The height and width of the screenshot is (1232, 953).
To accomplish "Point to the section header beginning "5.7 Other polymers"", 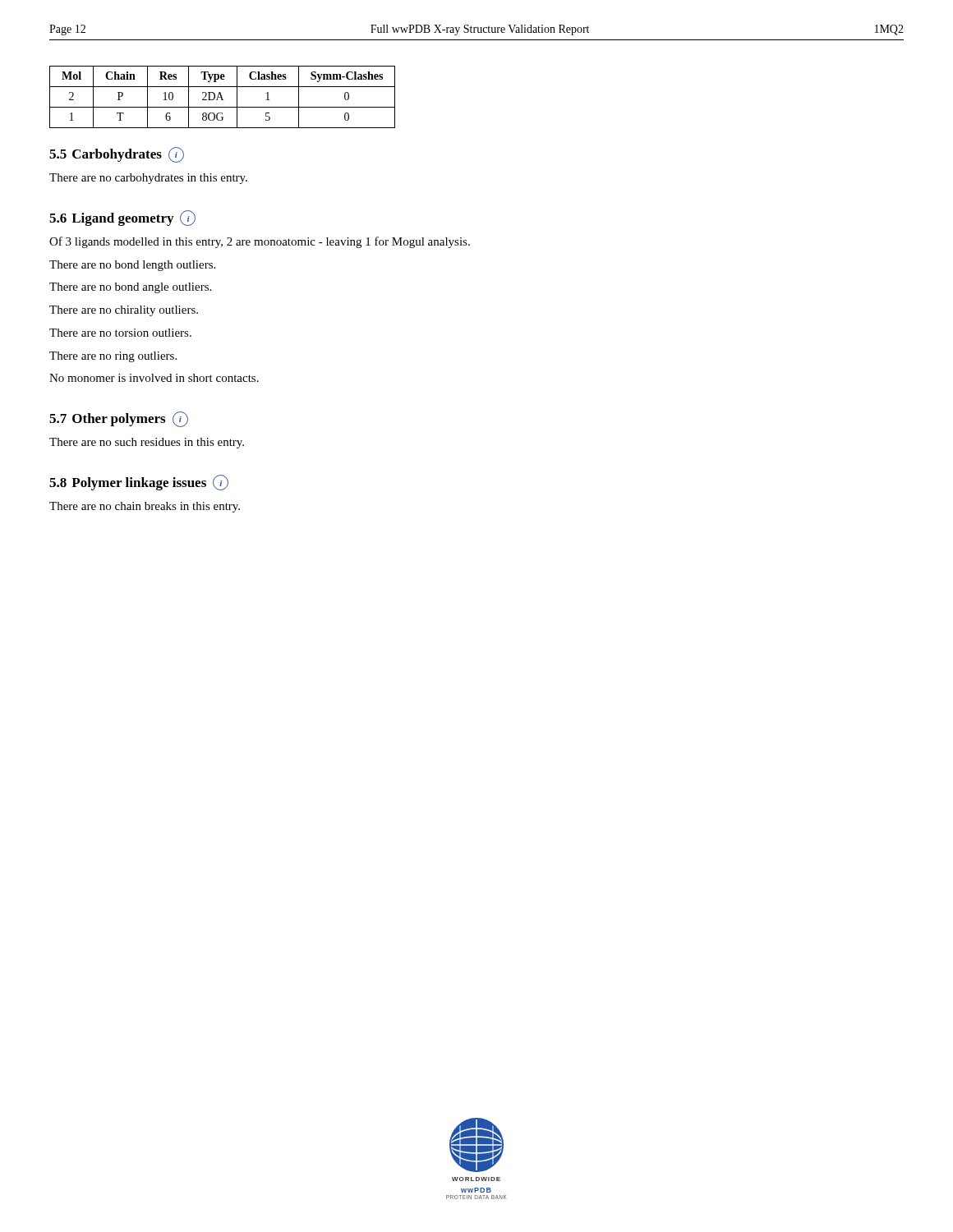I will 119,419.
